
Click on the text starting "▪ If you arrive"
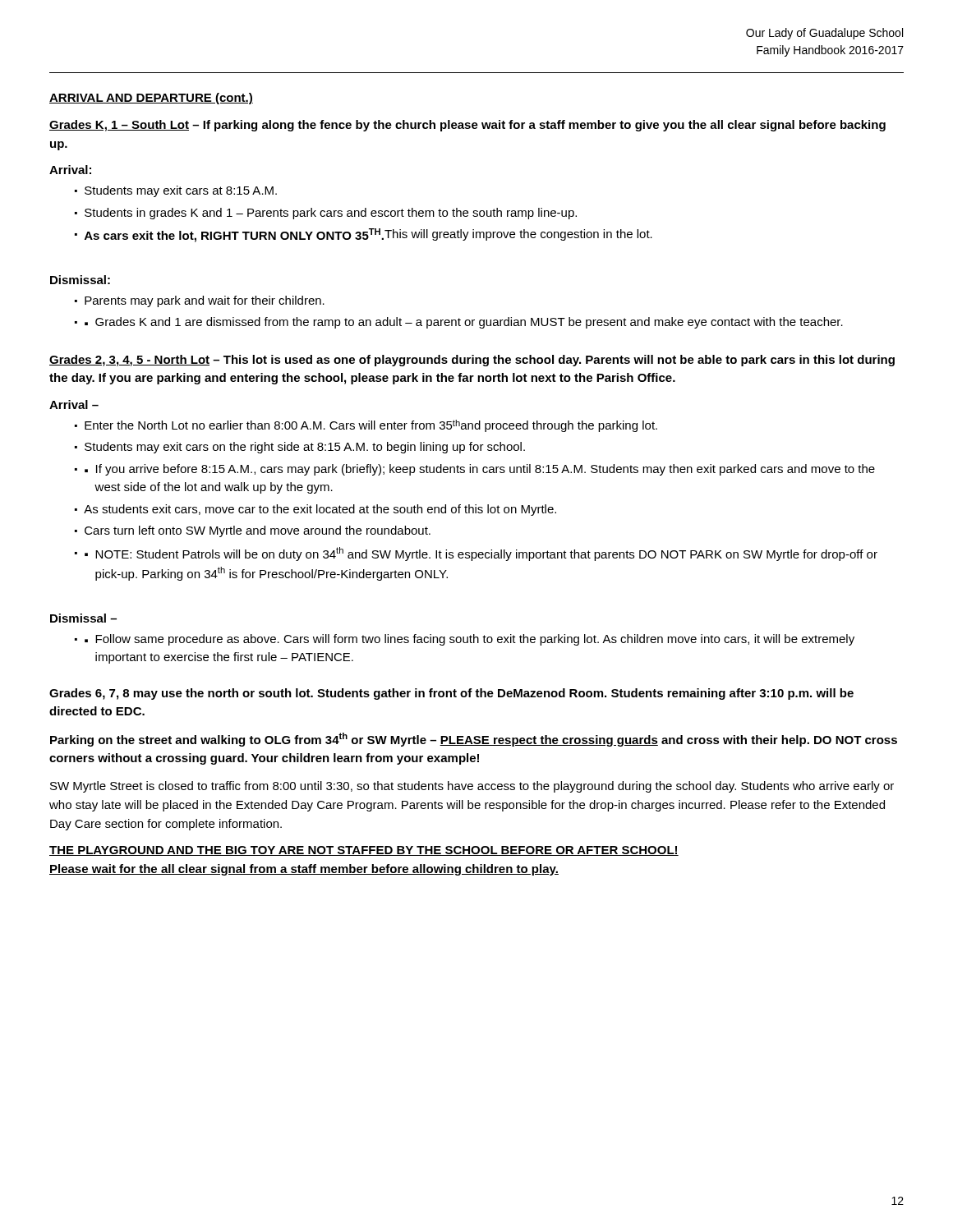494,478
